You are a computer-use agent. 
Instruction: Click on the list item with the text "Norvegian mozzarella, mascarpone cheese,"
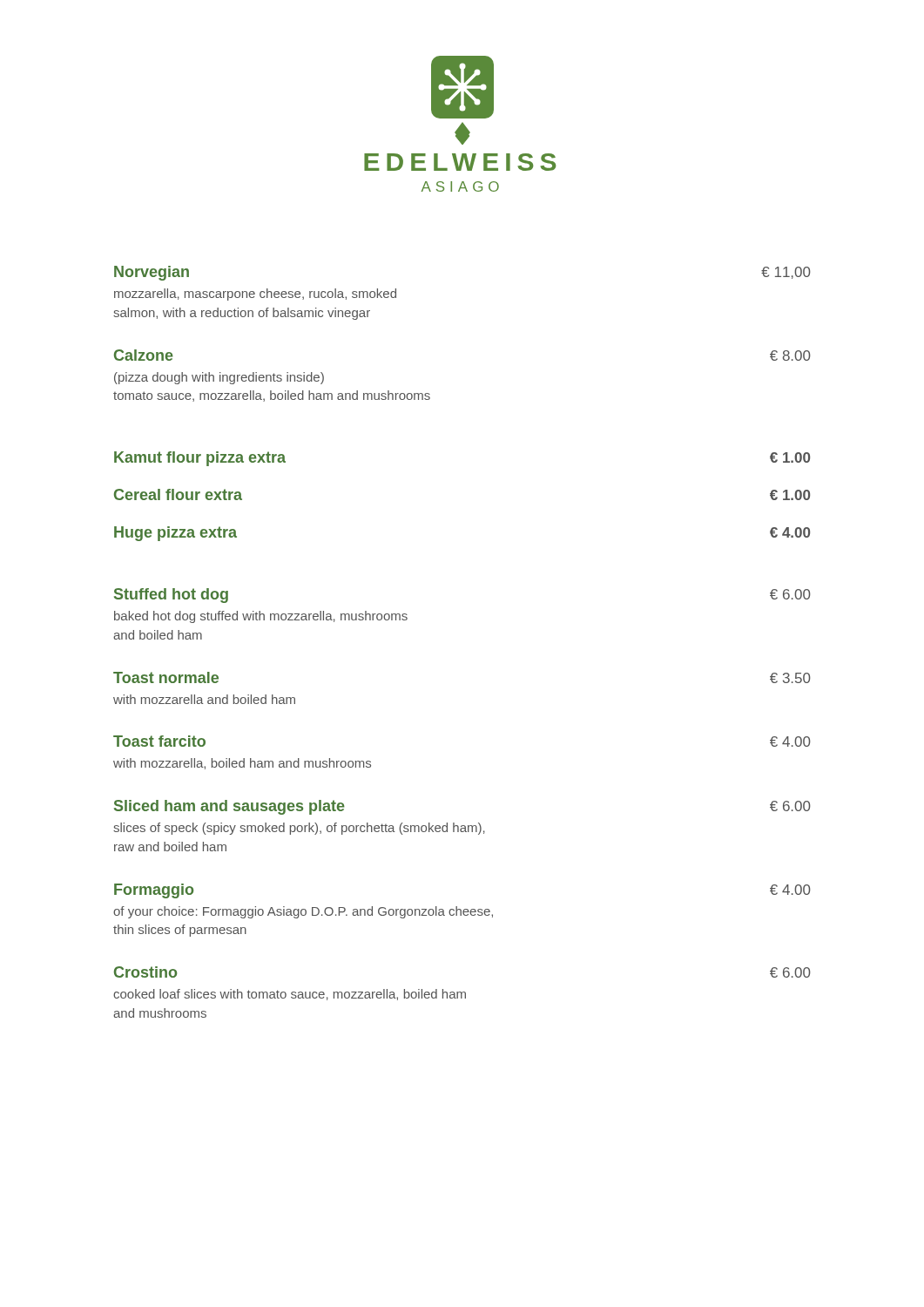tap(154, 273)
